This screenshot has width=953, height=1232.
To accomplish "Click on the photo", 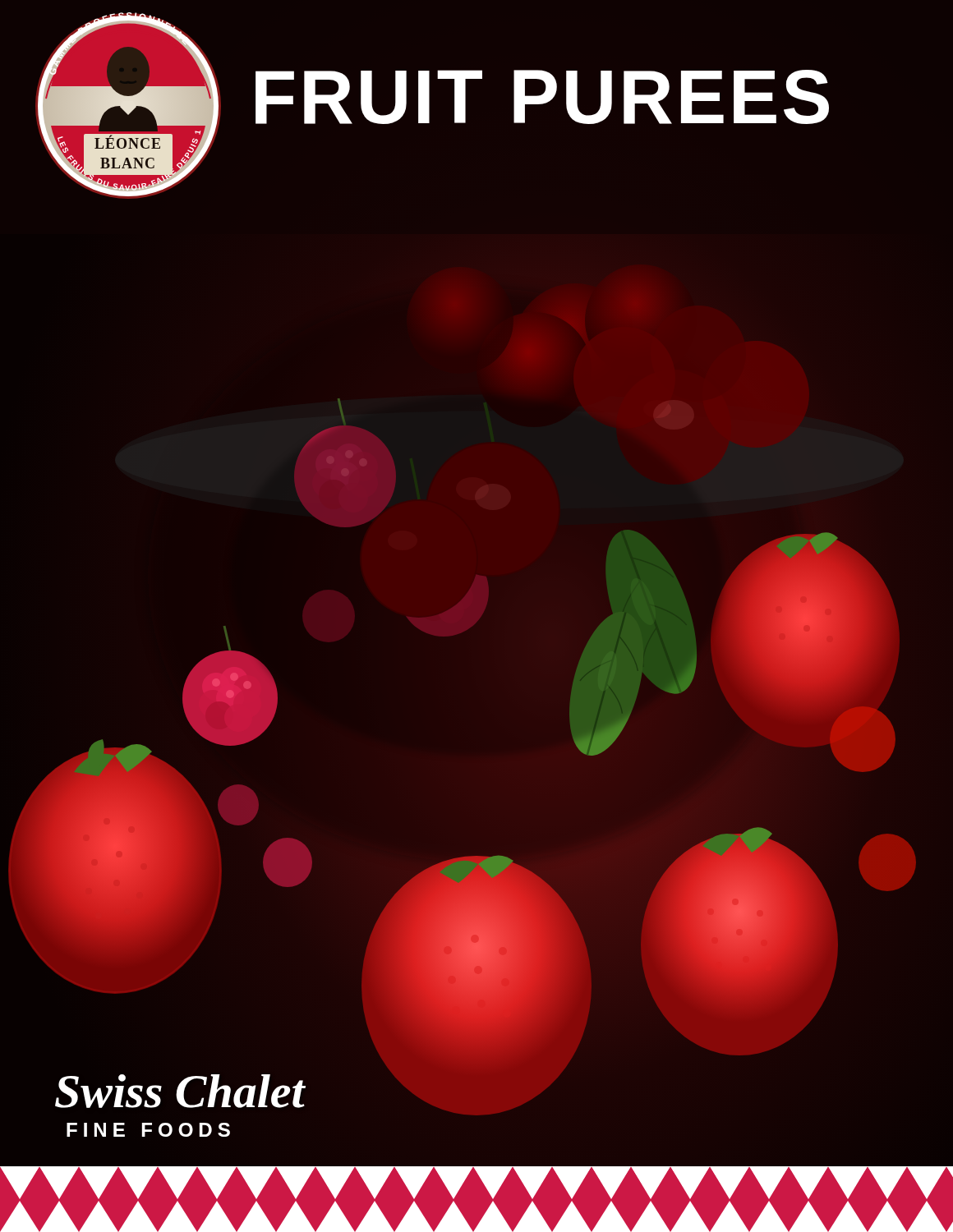I will point(476,616).
